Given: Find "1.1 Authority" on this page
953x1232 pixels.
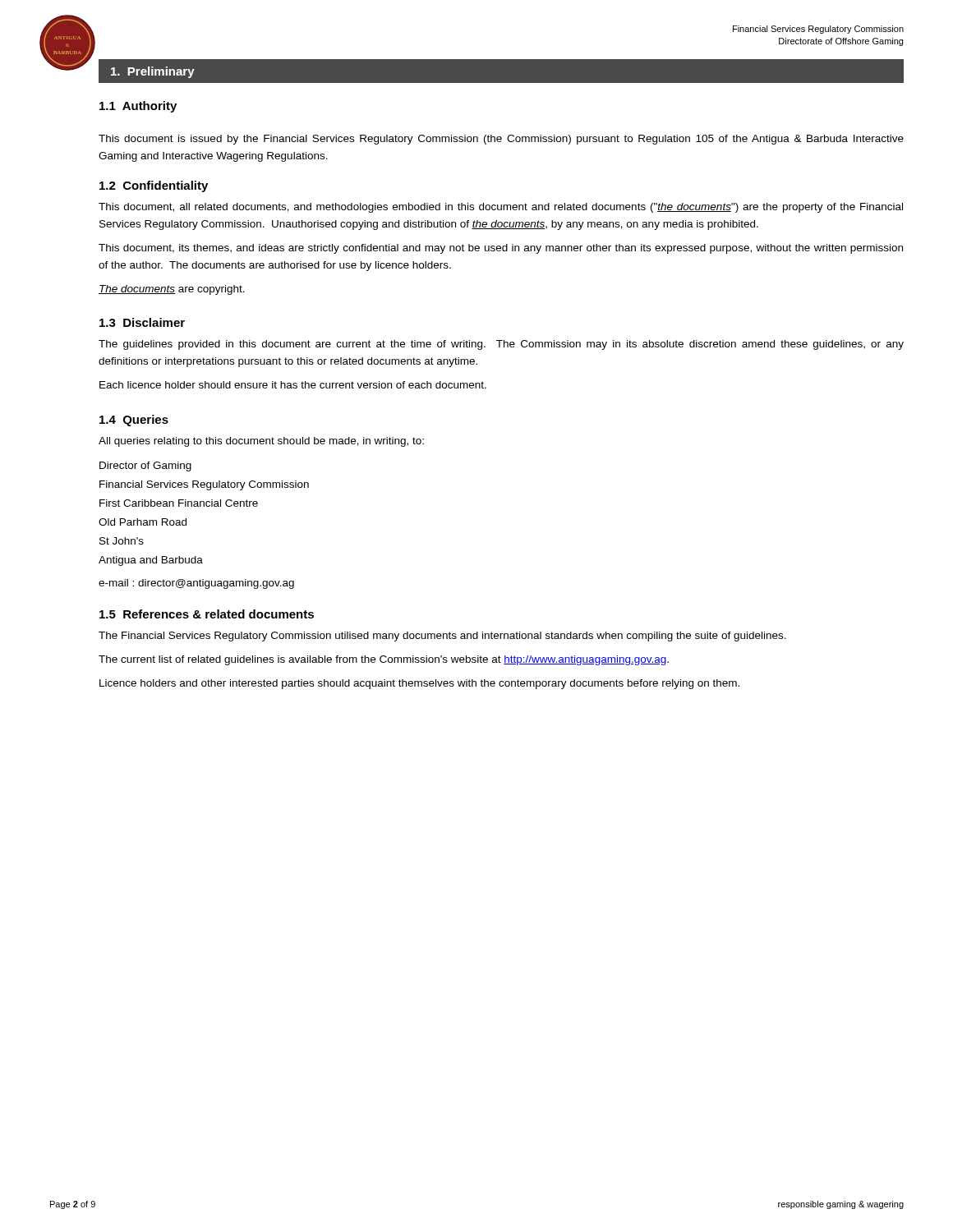Looking at the screenshot, I should click(x=138, y=107).
